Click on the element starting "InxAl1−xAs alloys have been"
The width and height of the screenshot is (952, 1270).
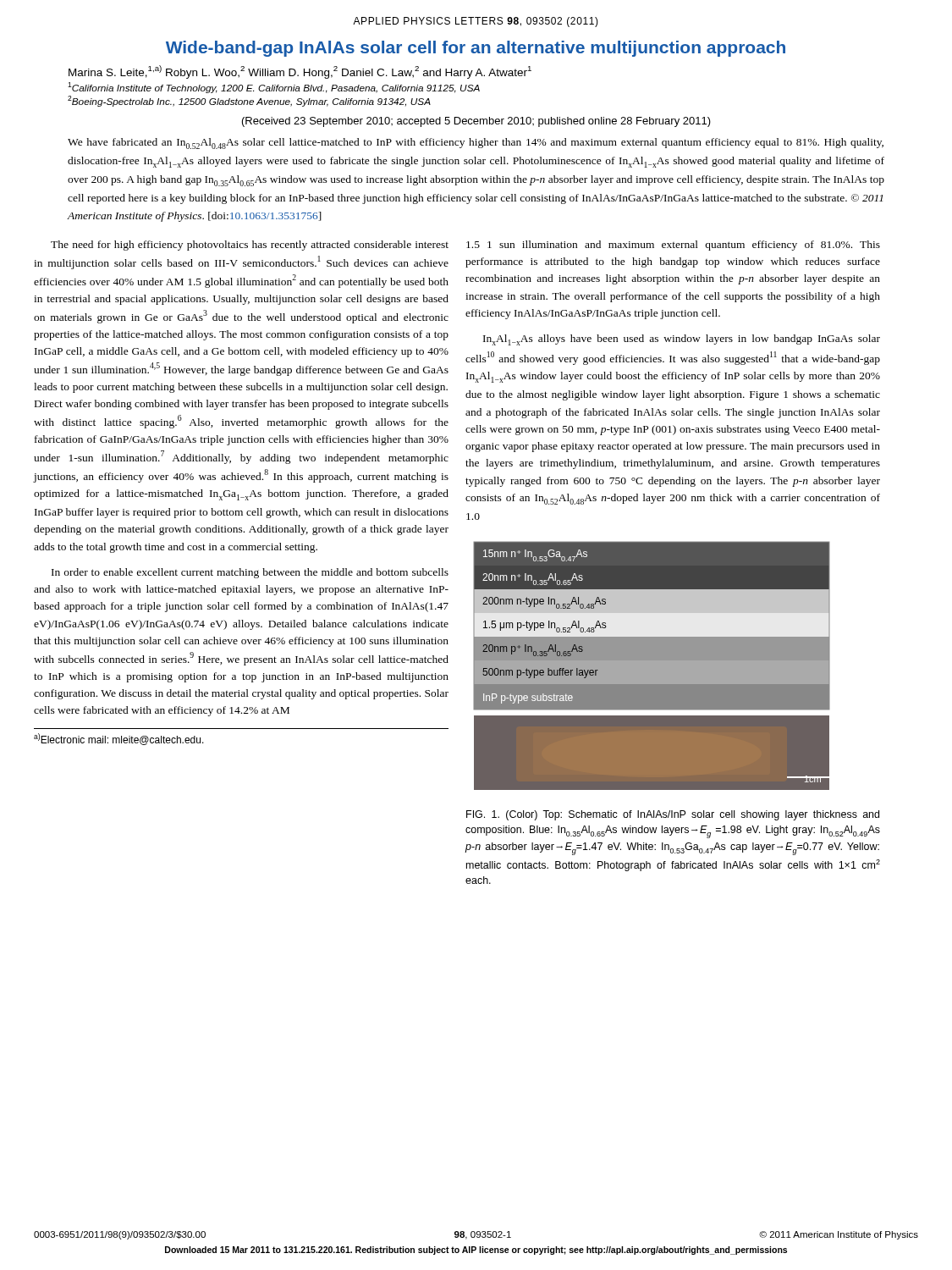(673, 427)
